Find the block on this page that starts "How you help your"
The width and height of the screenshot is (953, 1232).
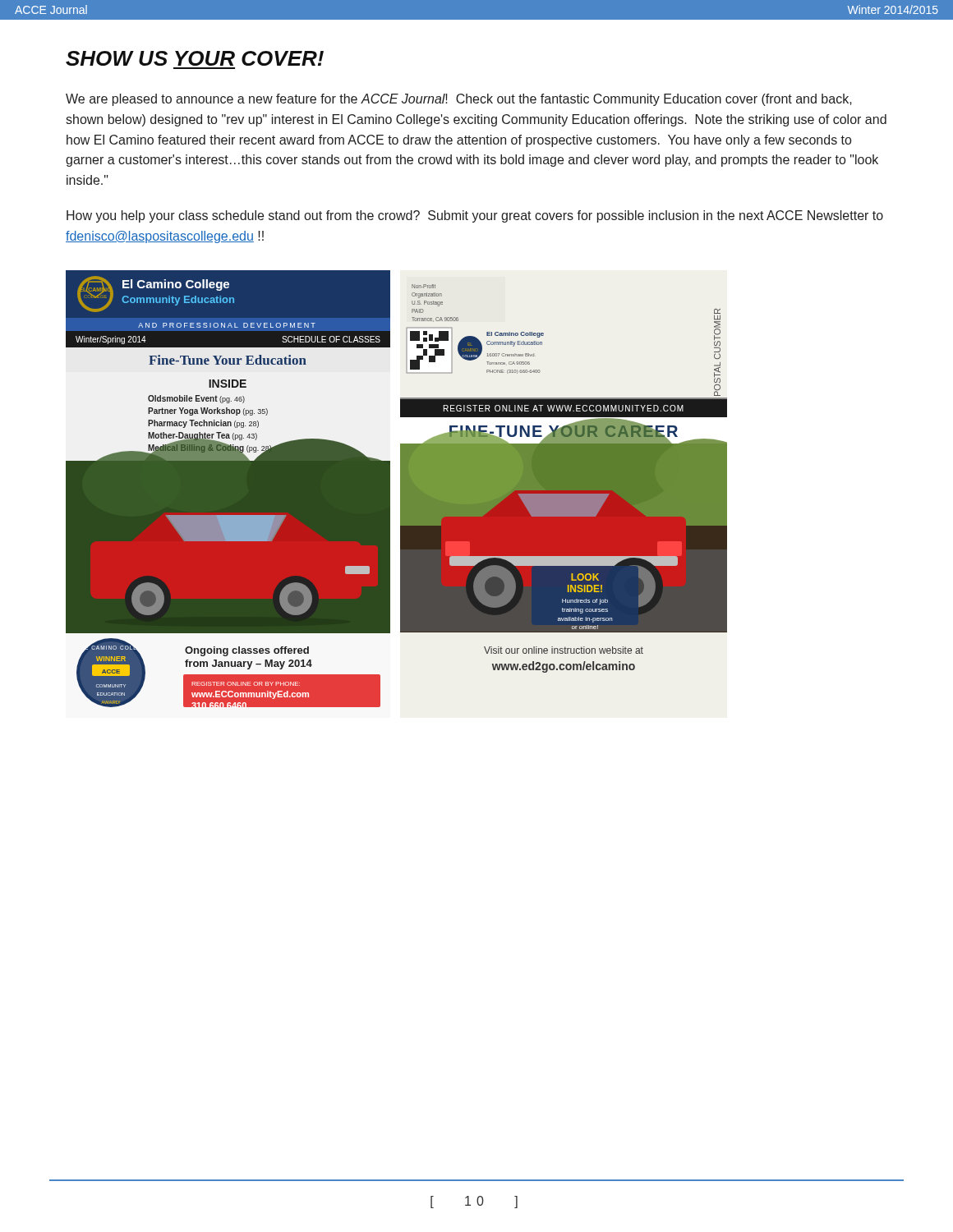475,226
